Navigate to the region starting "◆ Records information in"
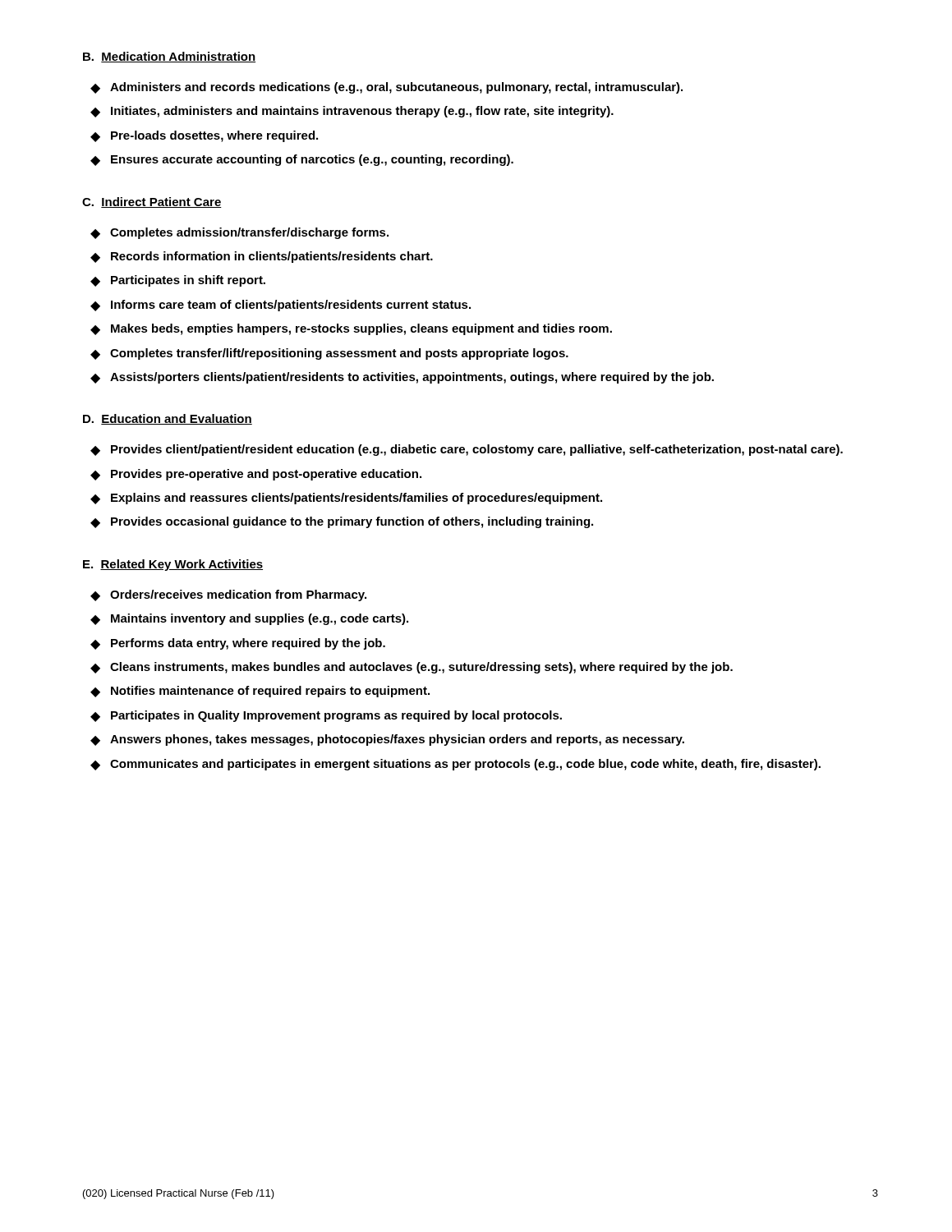Viewport: 952px width, 1232px height. click(x=262, y=257)
